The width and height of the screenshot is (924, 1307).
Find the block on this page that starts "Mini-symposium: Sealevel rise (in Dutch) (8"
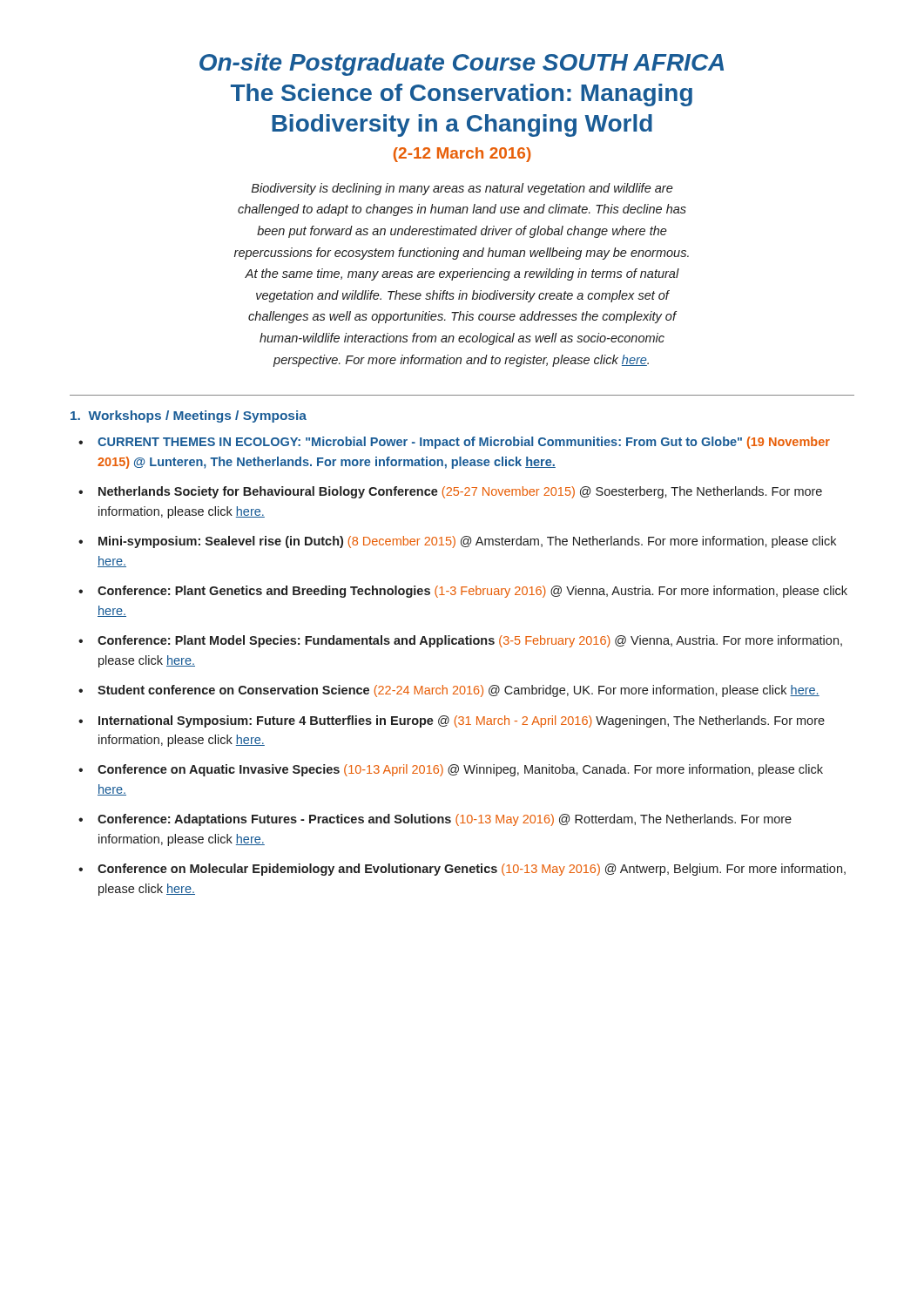(x=467, y=551)
